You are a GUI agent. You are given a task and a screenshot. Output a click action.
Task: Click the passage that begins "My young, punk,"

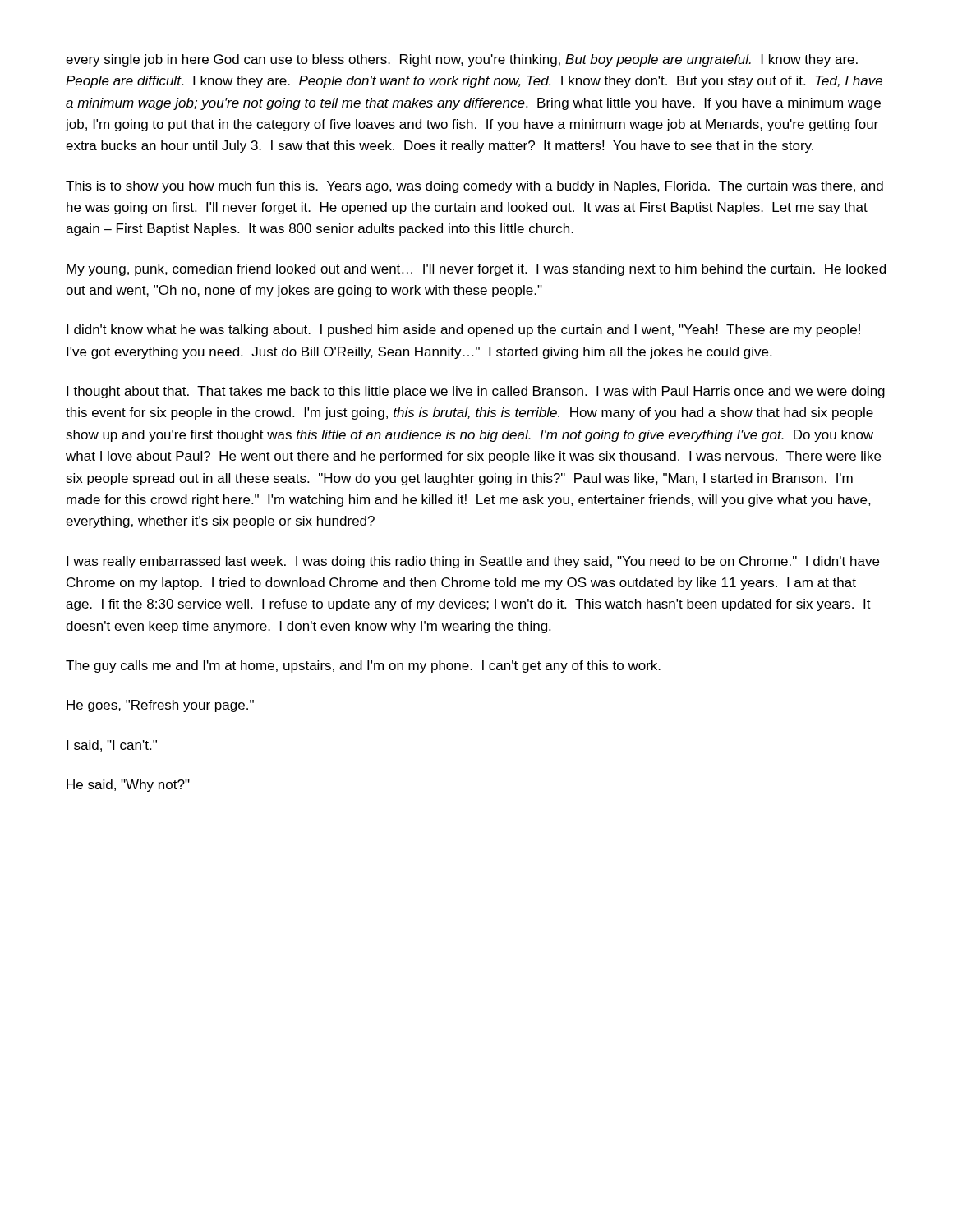coord(476,280)
